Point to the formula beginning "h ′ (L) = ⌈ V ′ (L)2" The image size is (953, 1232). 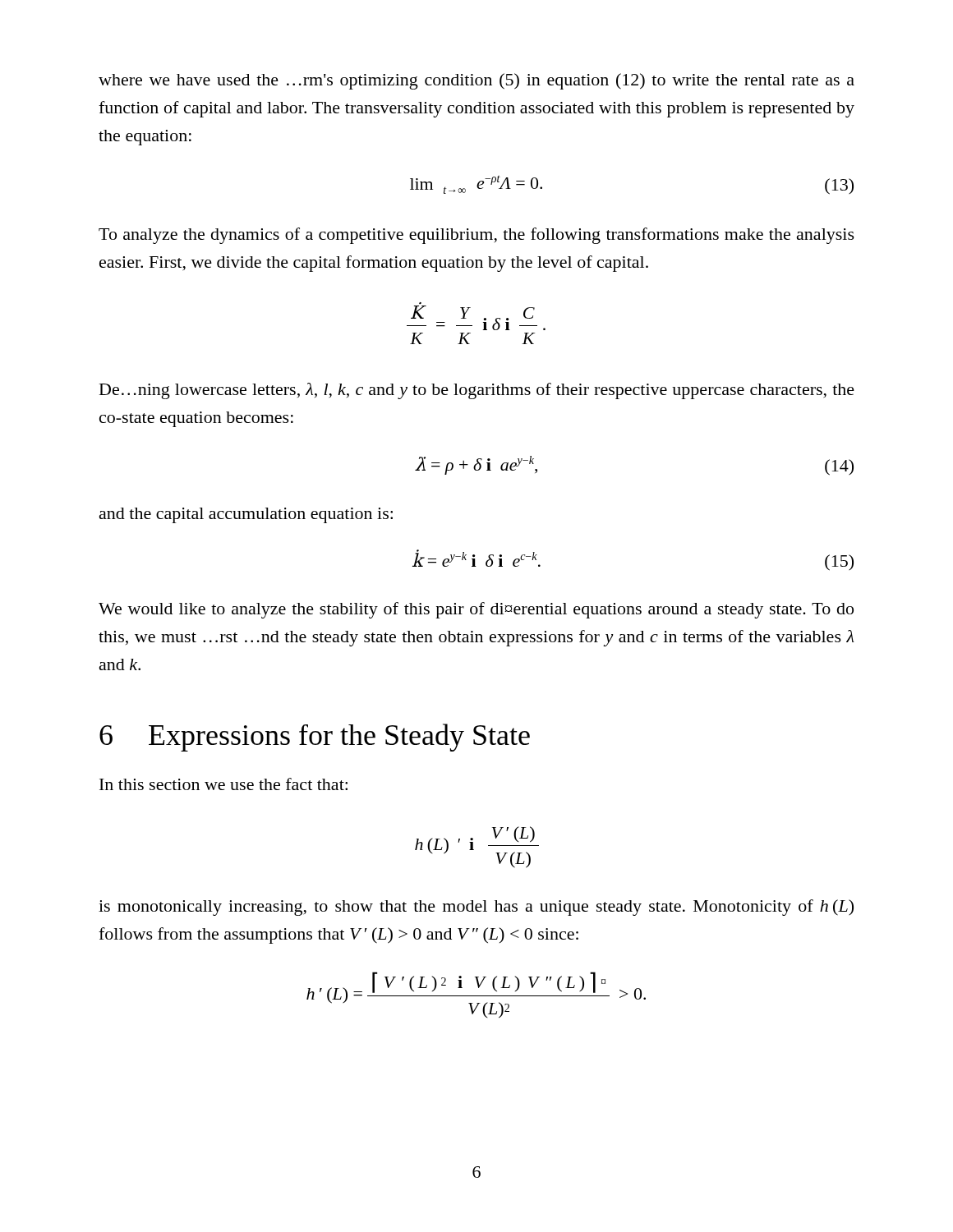[476, 995]
